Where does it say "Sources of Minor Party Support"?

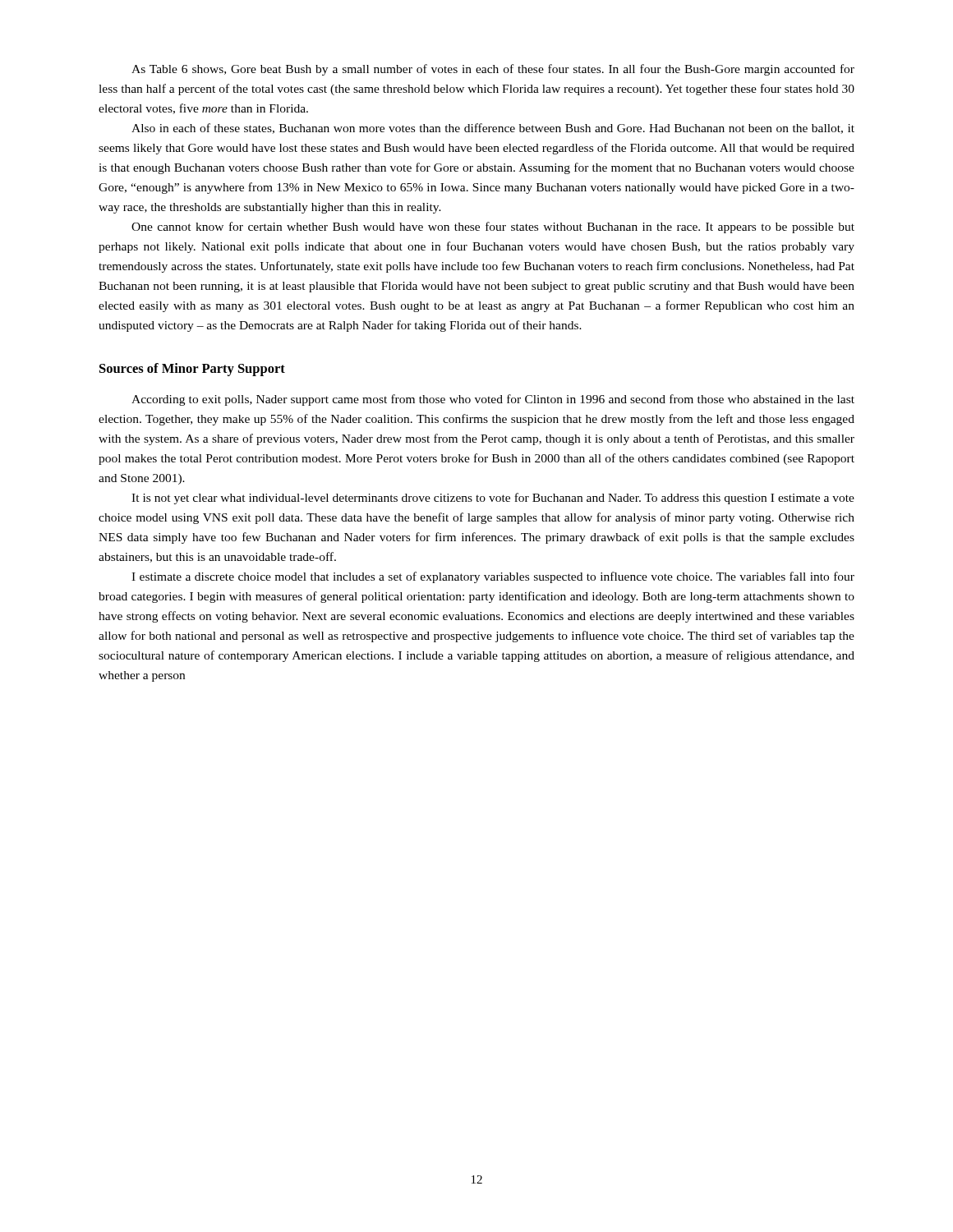tap(192, 370)
